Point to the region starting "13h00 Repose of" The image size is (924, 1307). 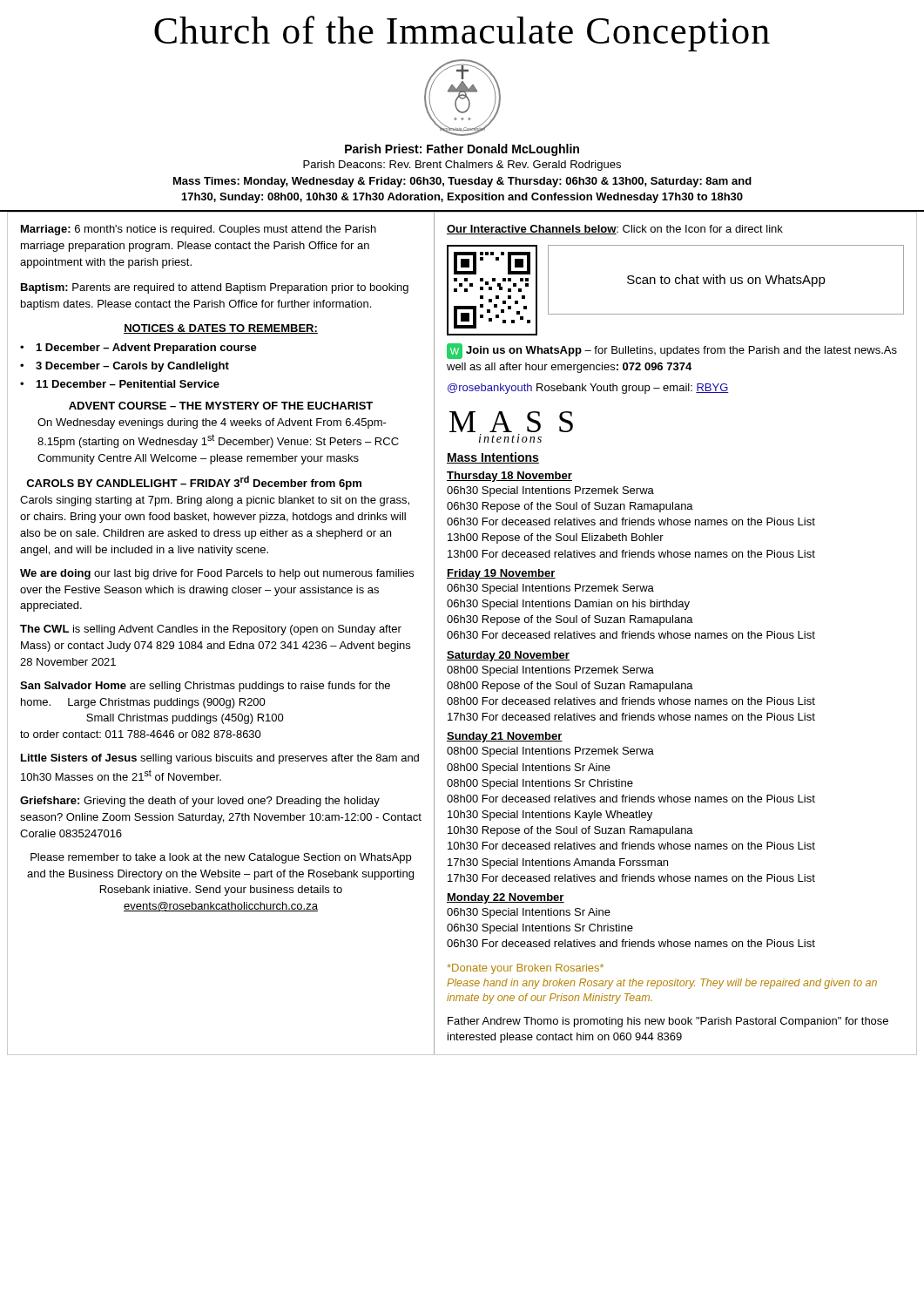tap(555, 538)
